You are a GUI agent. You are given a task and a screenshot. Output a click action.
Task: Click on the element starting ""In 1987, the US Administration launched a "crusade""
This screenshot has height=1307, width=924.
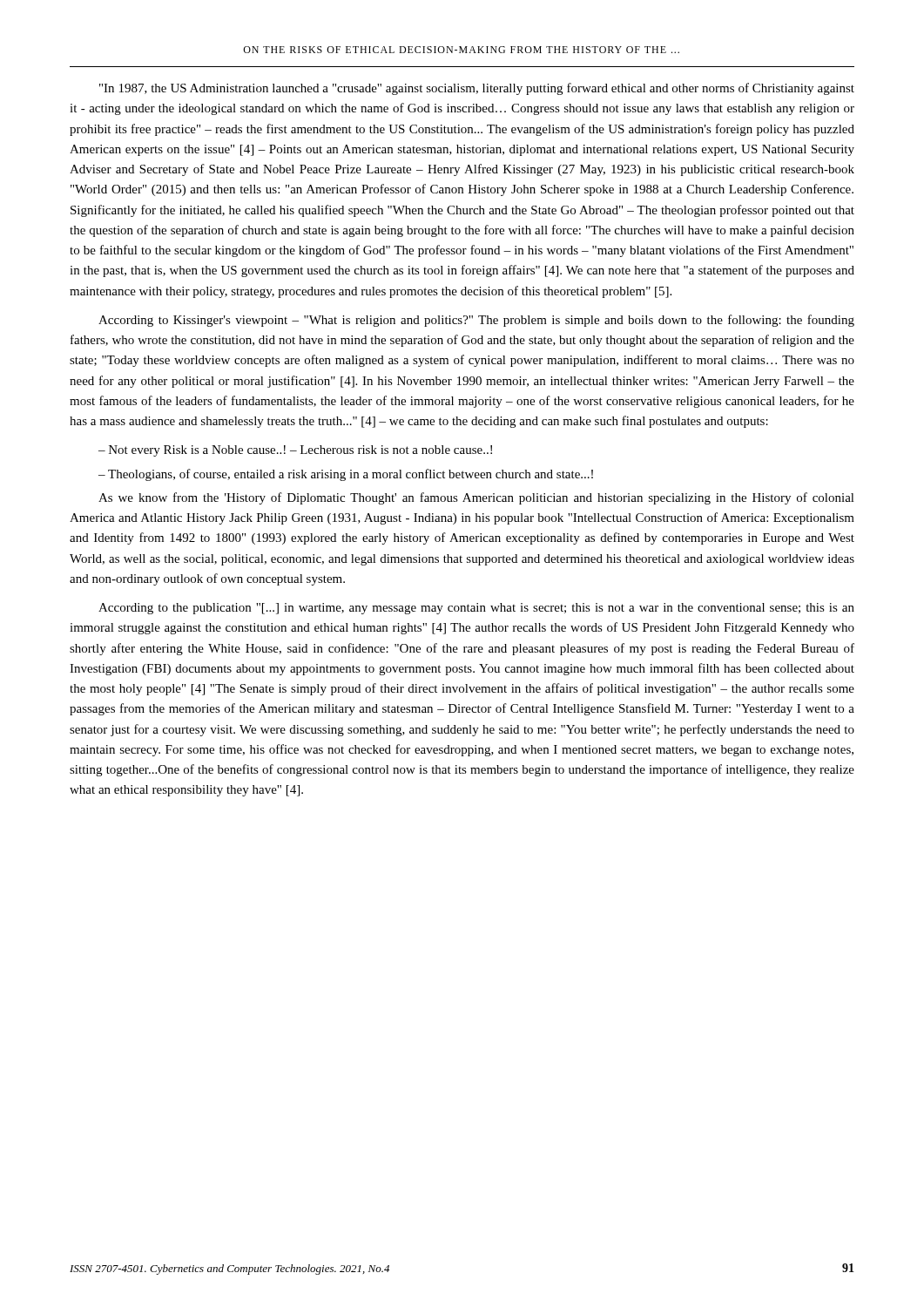pos(462,189)
